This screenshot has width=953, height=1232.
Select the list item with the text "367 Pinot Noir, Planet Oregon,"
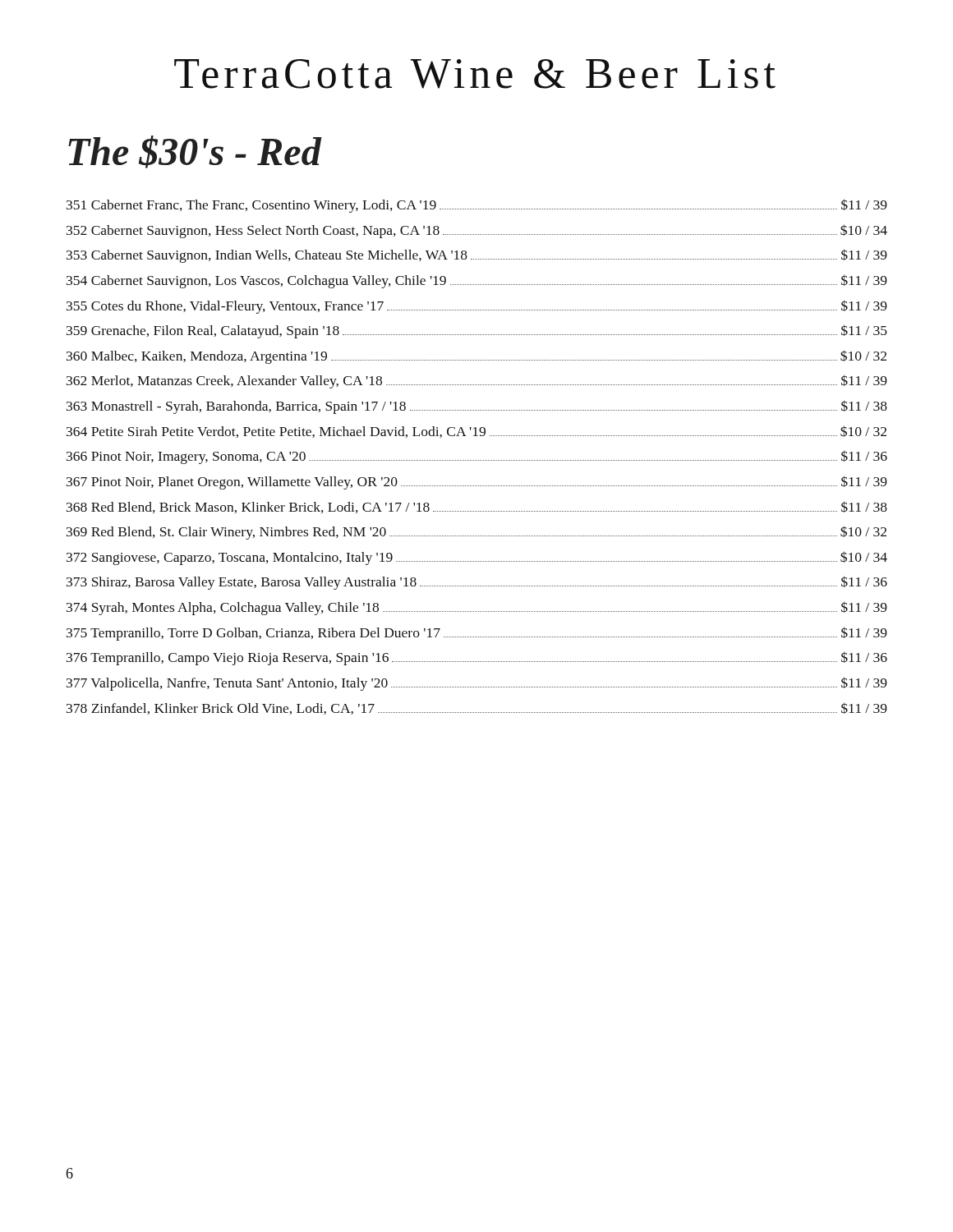click(476, 481)
